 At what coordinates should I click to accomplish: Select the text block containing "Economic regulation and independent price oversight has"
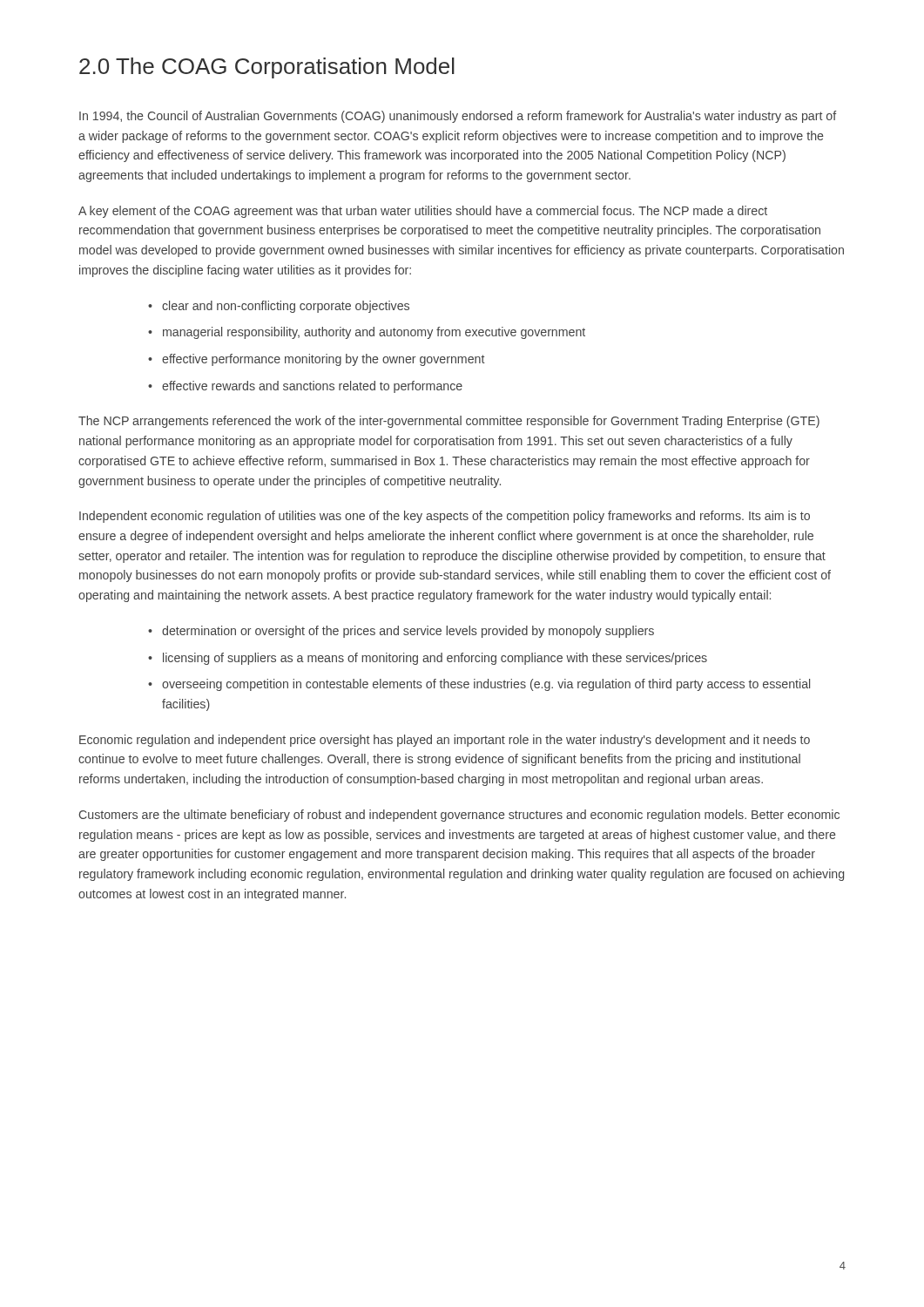click(444, 759)
